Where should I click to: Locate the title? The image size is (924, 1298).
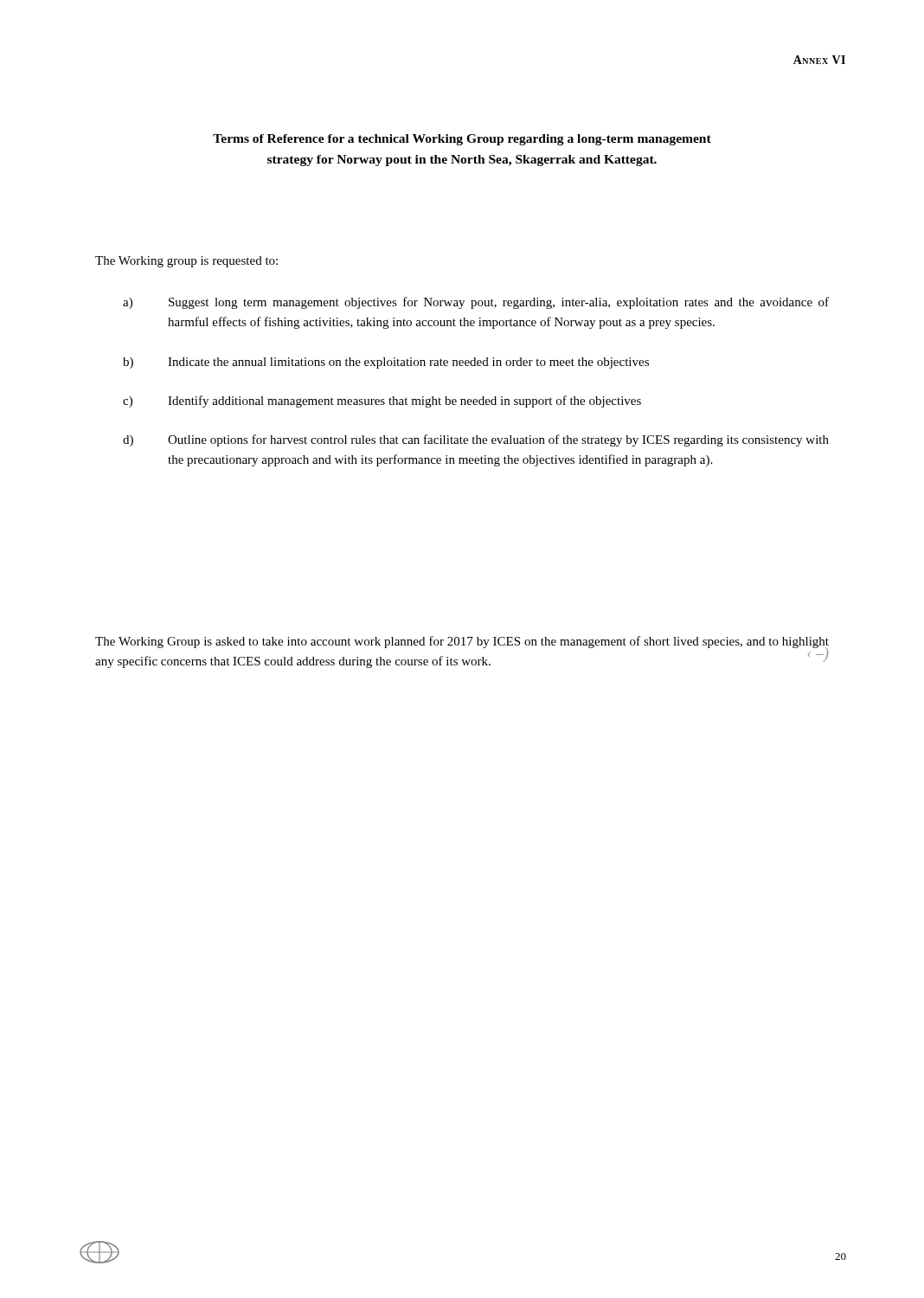click(462, 148)
